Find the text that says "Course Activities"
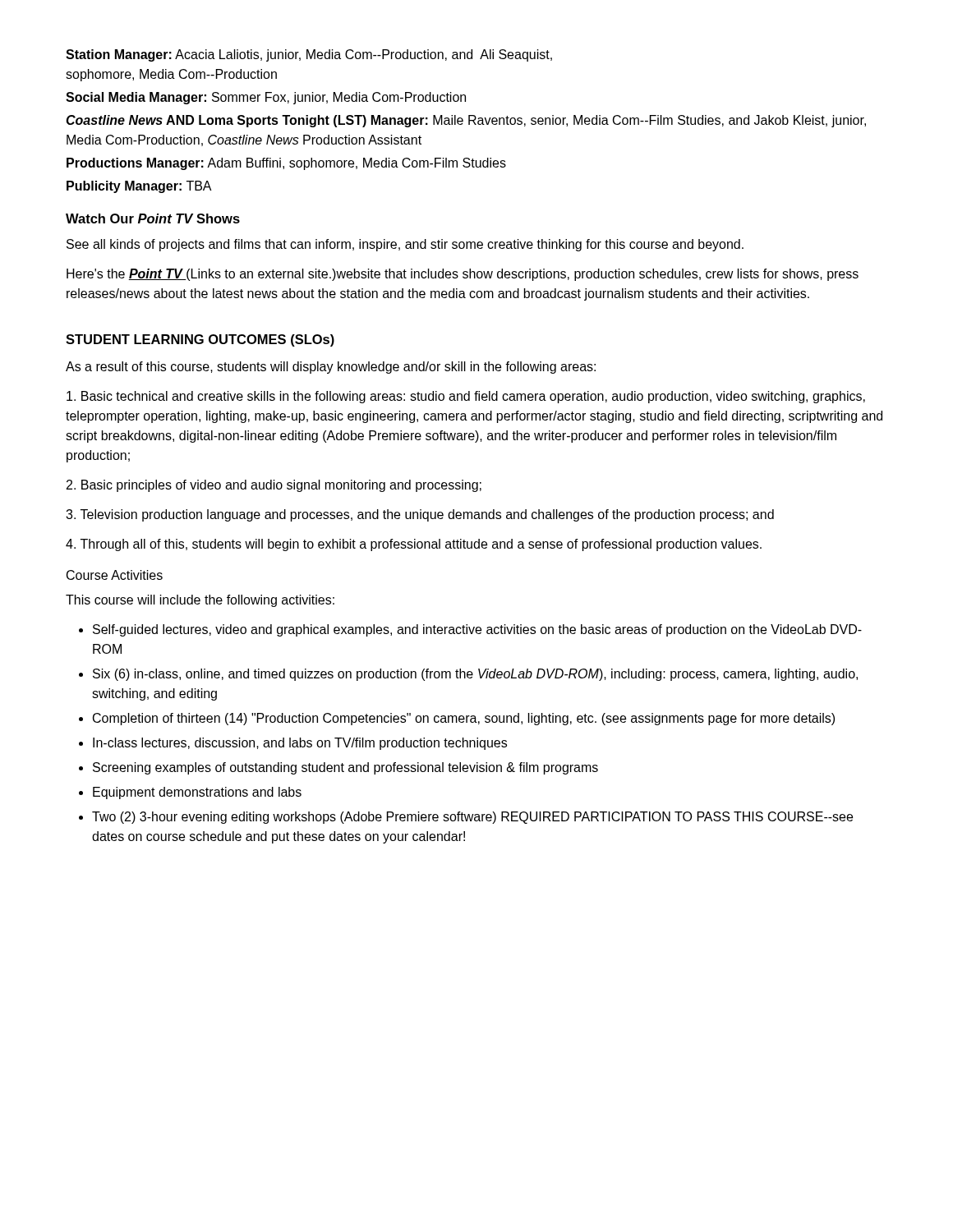 pyautogui.click(x=115, y=575)
